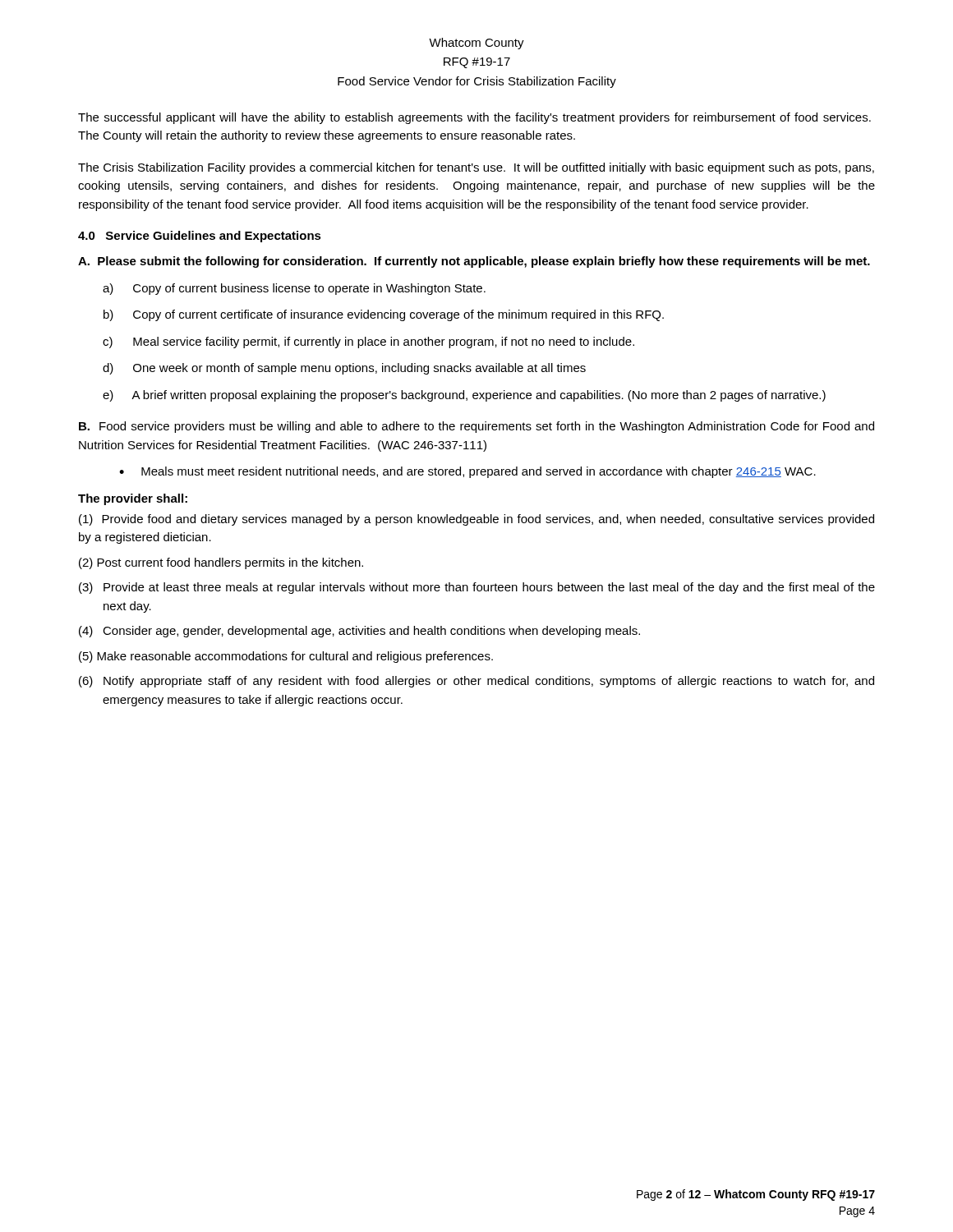Select the passage starting "(5) Make reasonable accommodations for cultural and religious"
Viewport: 953px width, 1232px height.
tap(286, 655)
